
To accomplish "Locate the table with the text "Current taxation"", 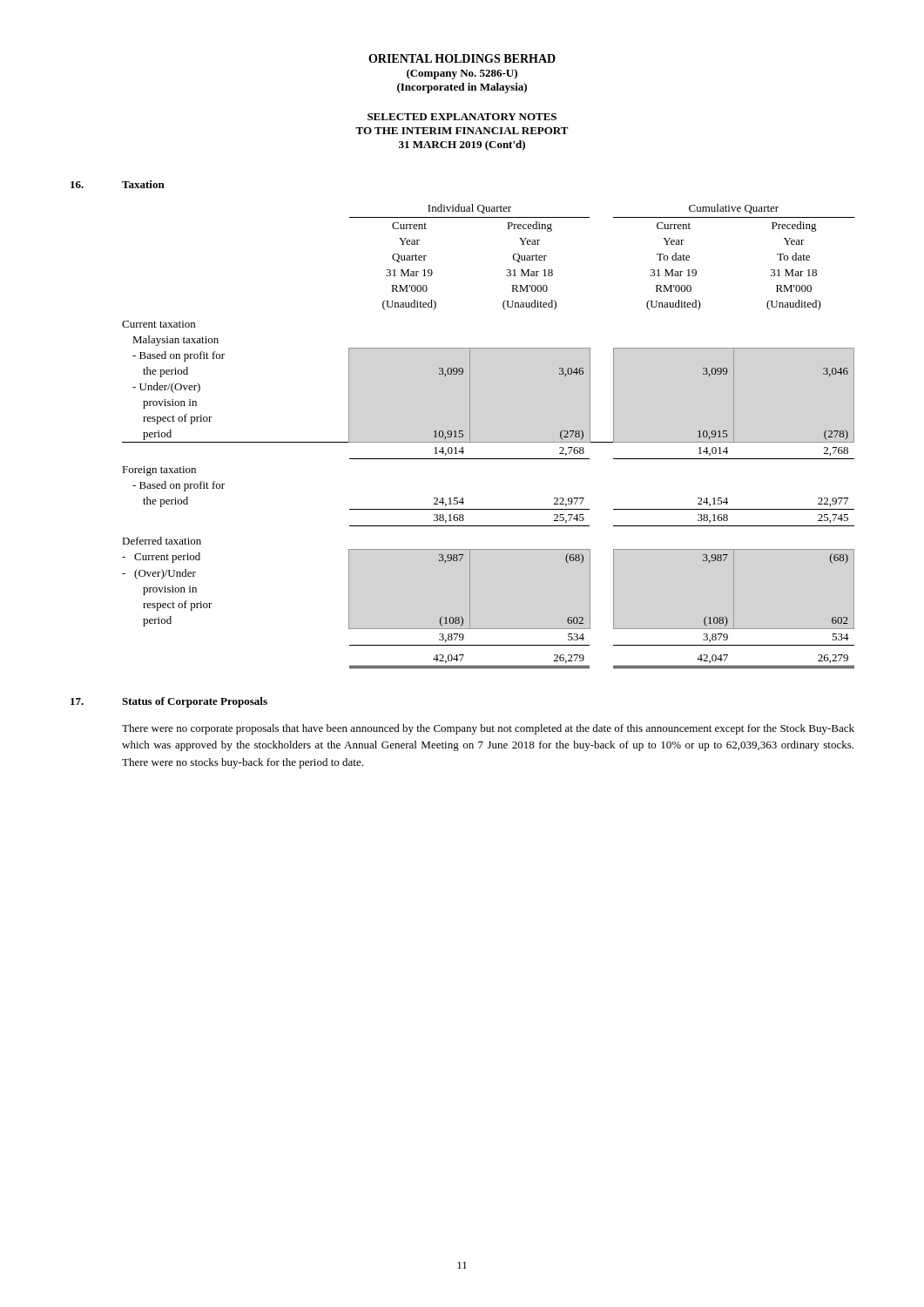I will [488, 434].
